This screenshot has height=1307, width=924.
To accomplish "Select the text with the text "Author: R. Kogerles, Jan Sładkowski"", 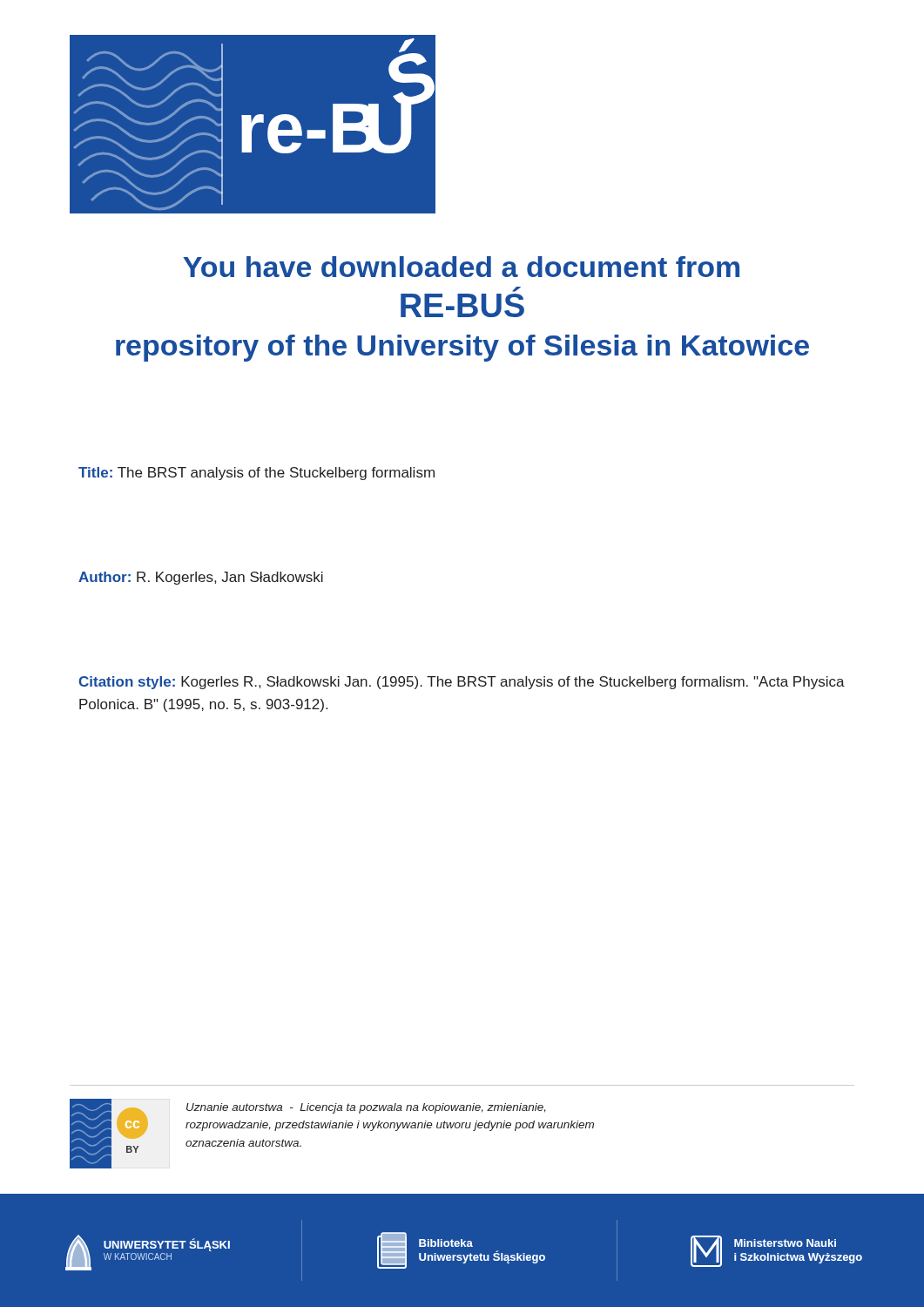I will point(201,577).
